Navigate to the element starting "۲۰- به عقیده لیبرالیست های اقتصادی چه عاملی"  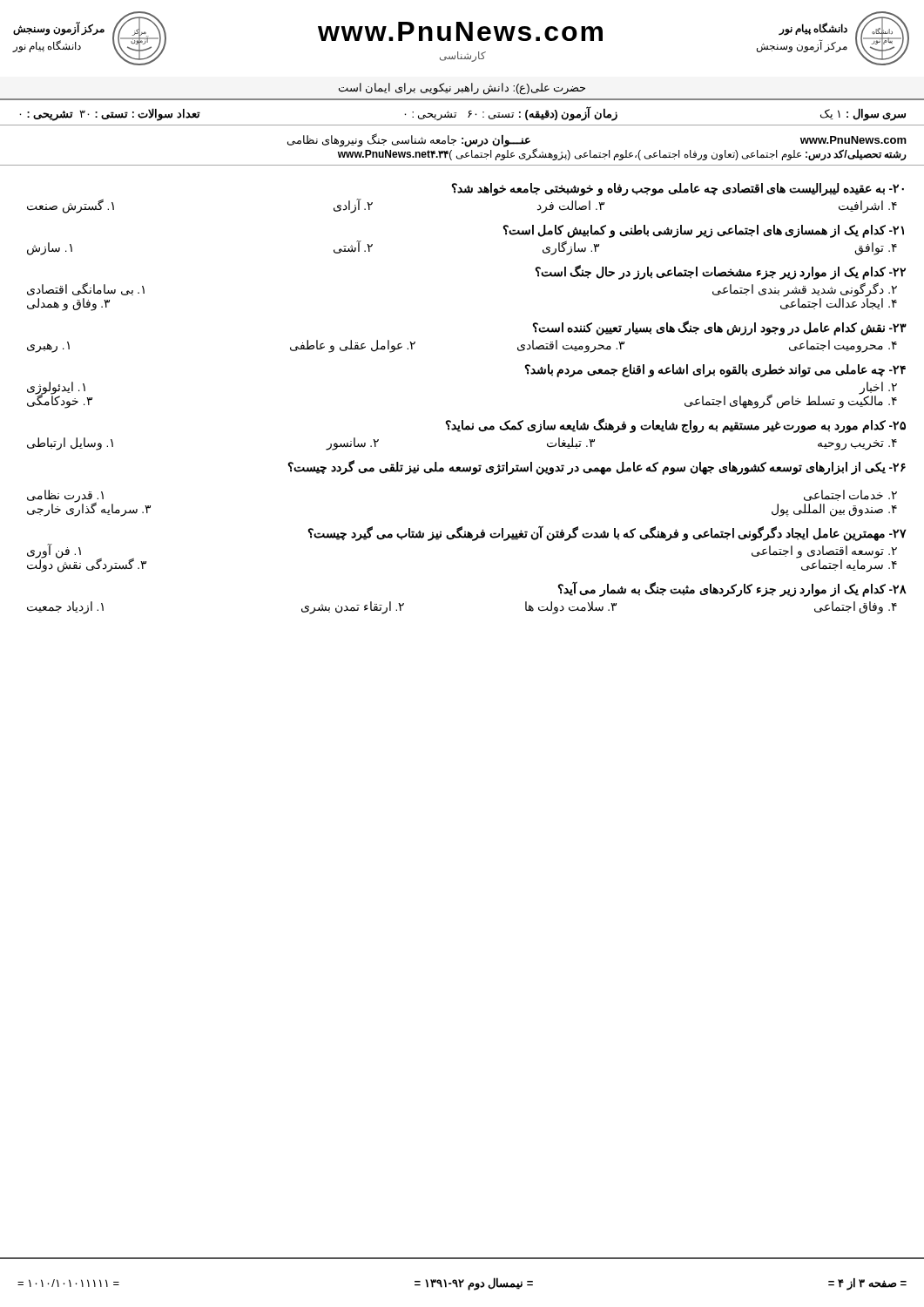pos(462,197)
